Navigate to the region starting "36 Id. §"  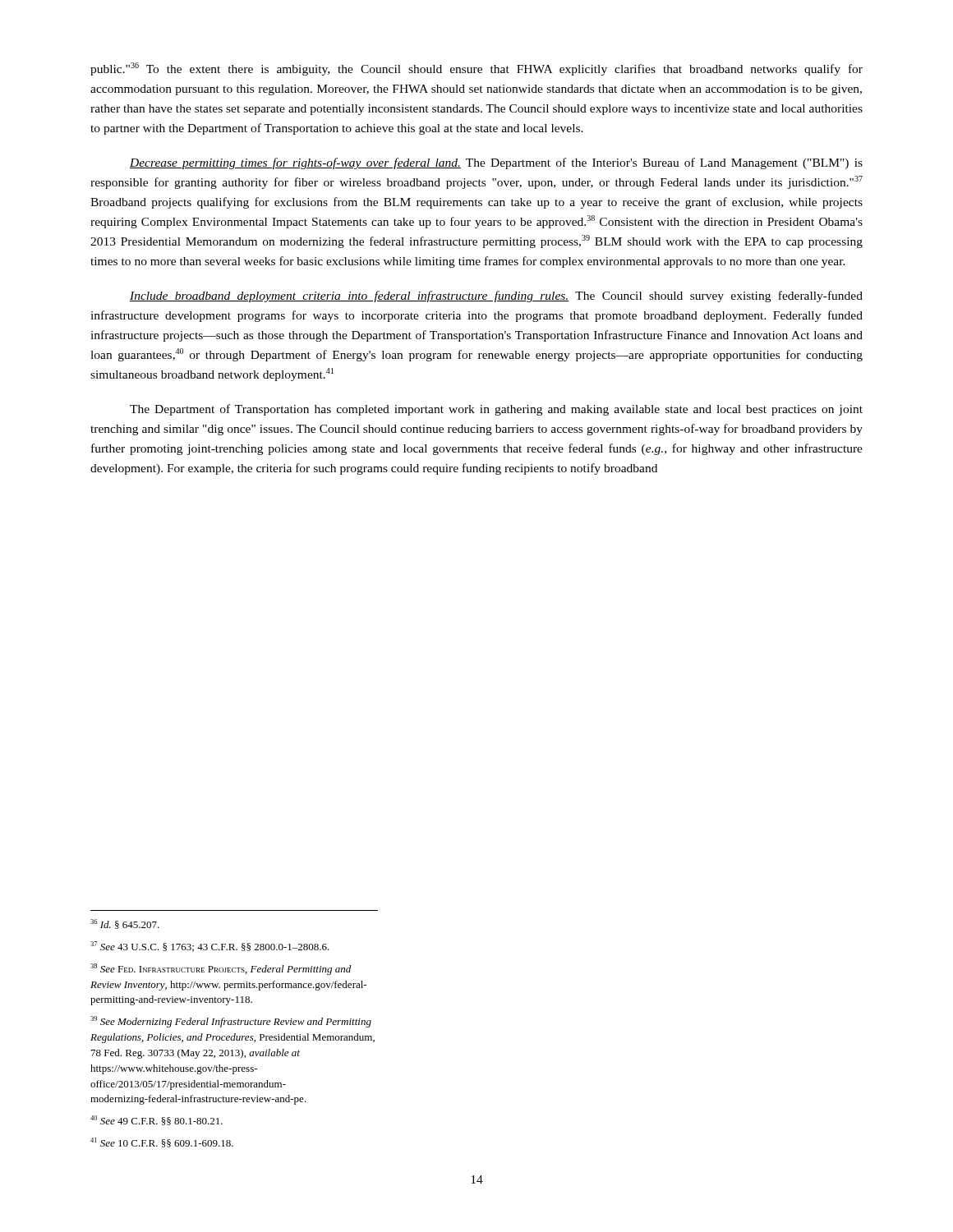(x=125, y=924)
